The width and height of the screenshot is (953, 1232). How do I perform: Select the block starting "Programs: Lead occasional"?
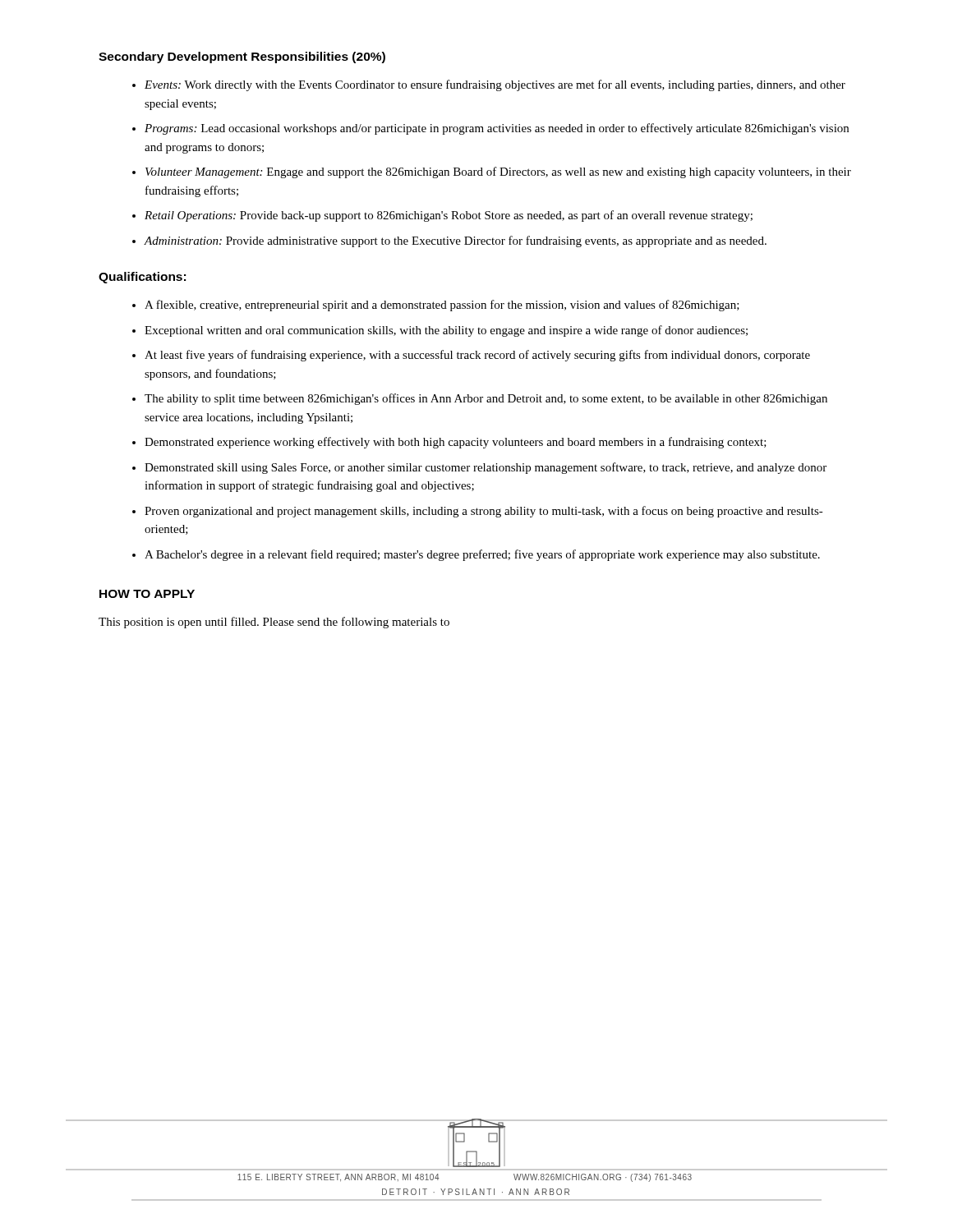[x=497, y=137]
